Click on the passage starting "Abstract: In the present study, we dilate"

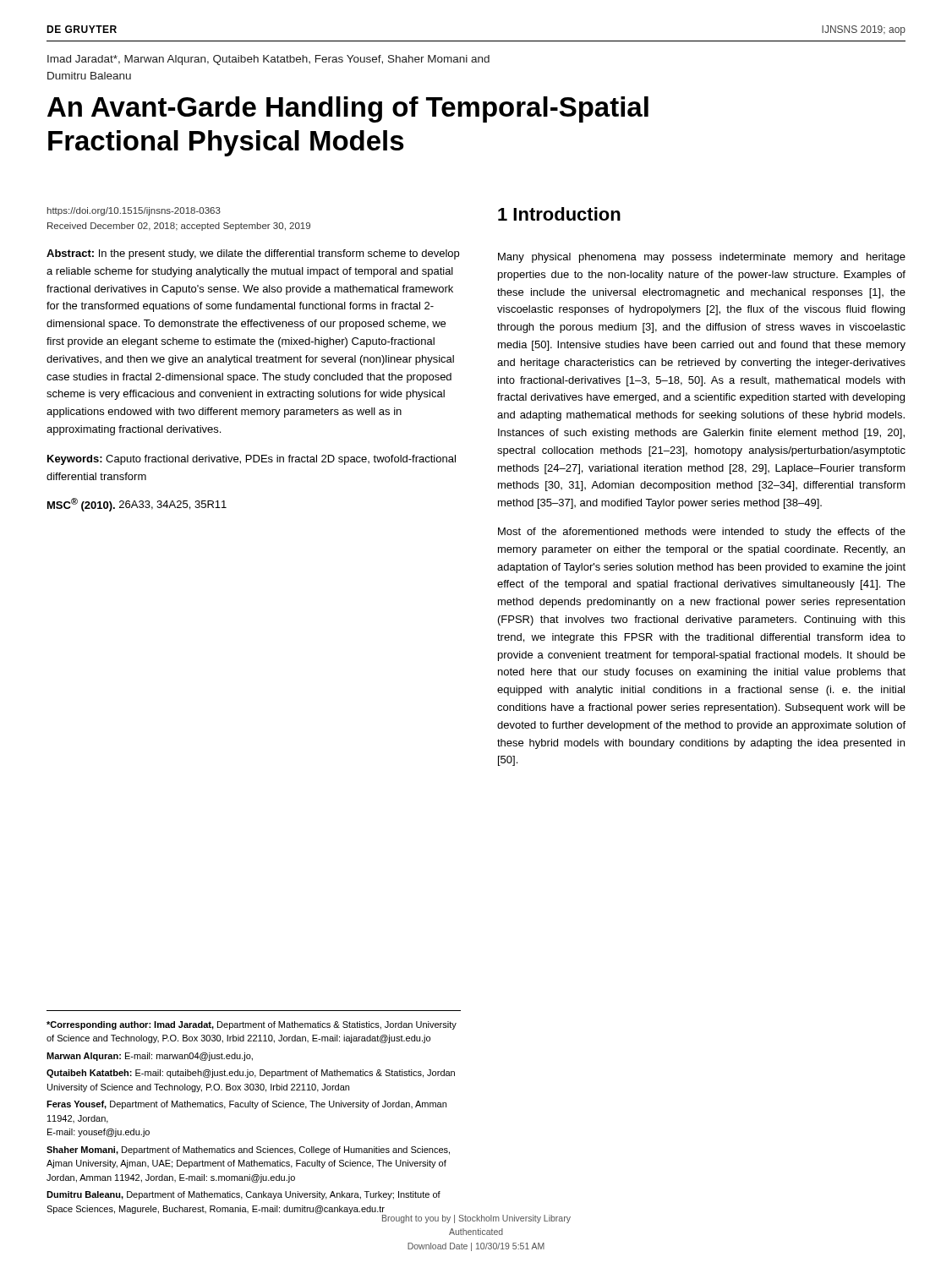coord(254,380)
